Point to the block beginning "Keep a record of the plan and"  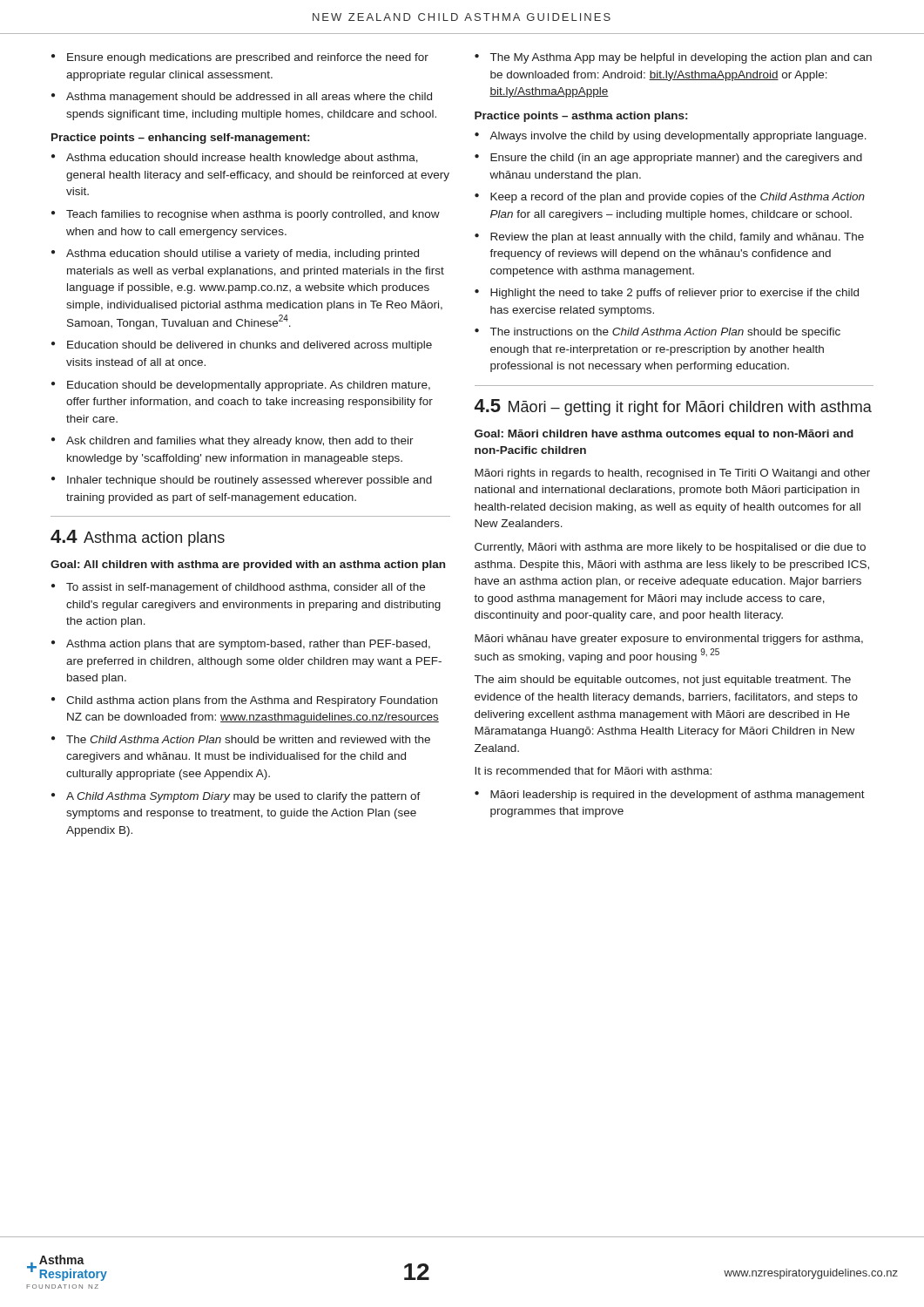pos(677,205)
